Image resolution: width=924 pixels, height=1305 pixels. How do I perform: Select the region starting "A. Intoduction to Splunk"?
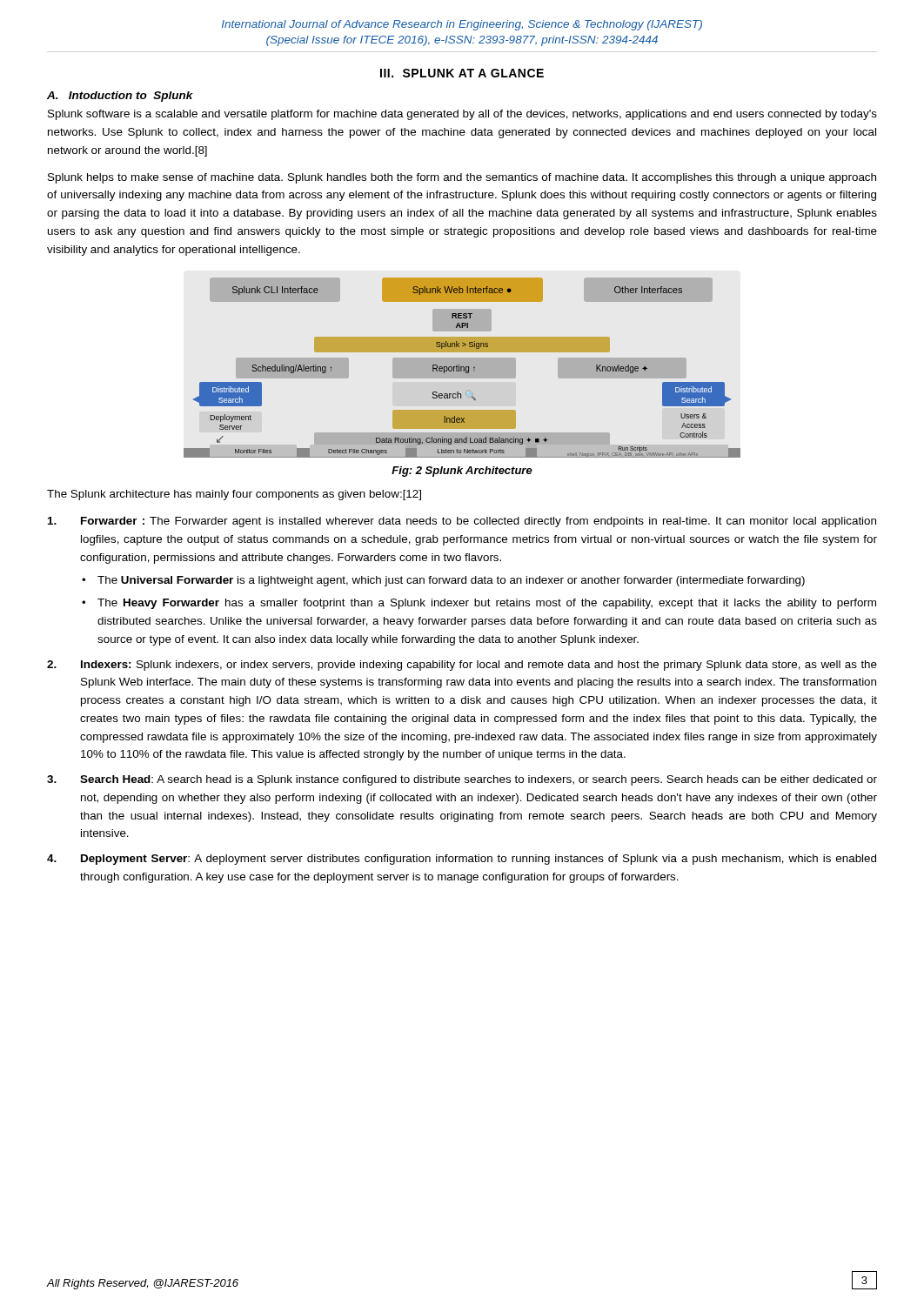[x=120, y=96]
